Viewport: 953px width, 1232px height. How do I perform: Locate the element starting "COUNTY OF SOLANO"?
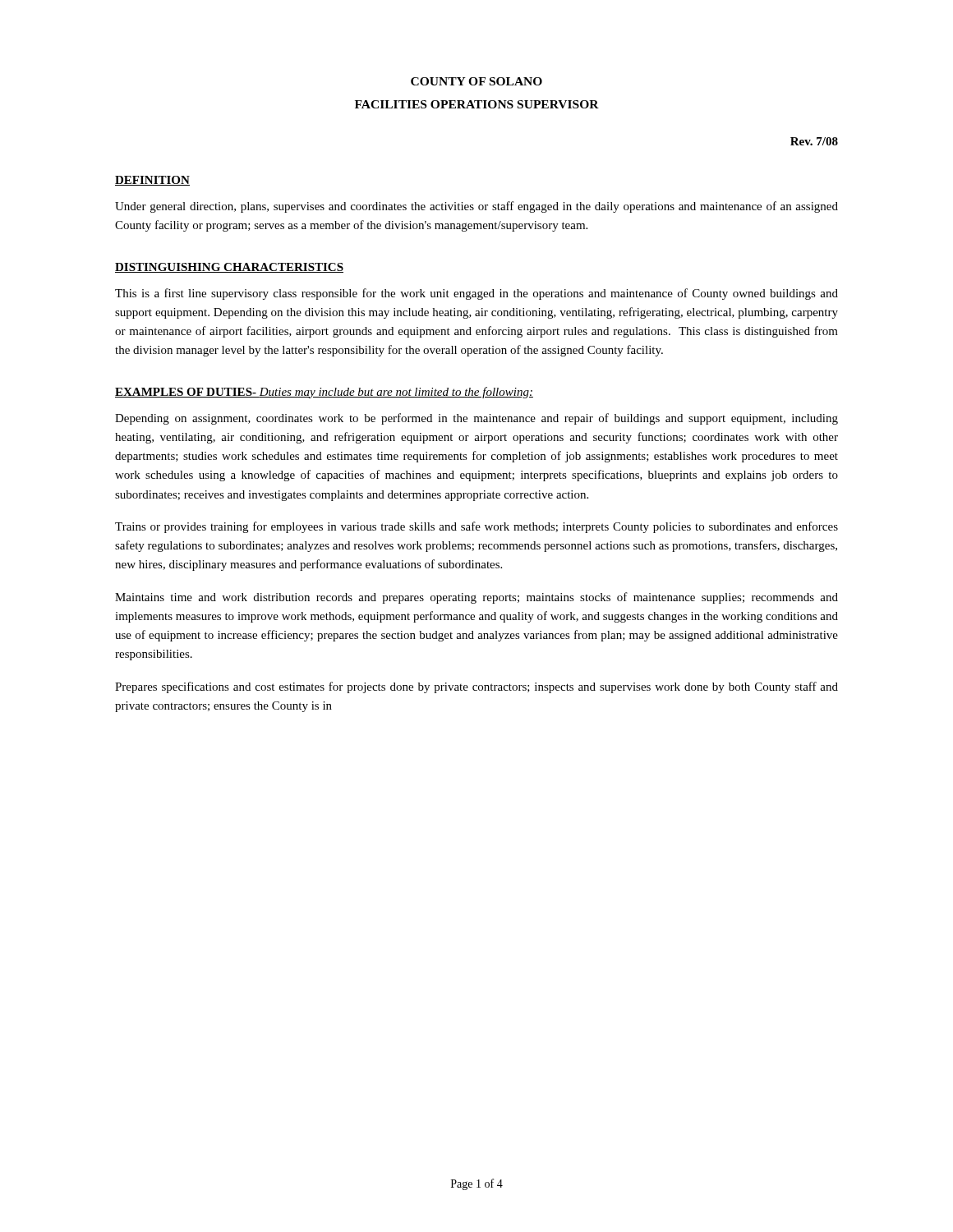tap(476, 81)
